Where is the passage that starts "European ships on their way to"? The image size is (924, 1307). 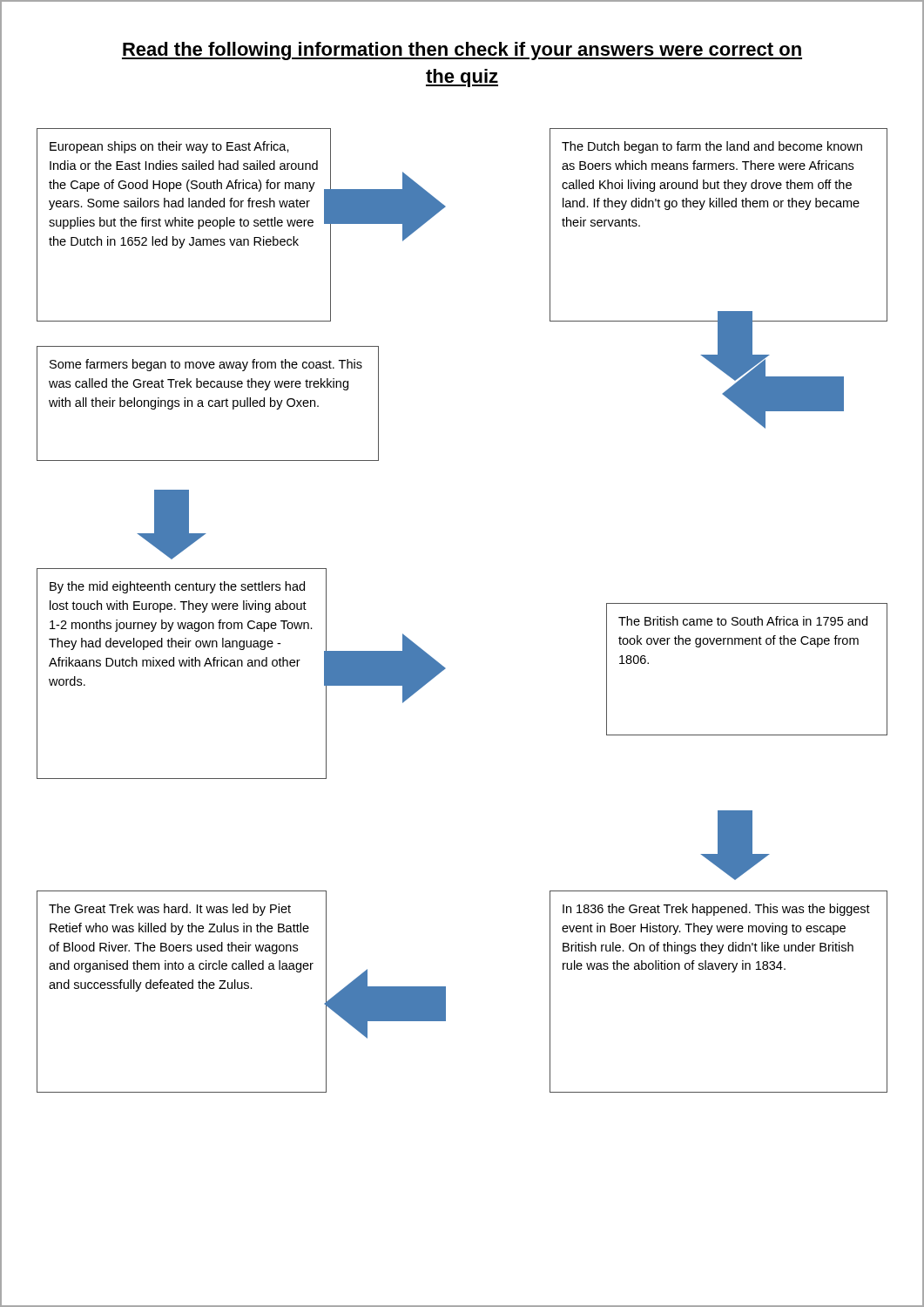click(x=184, y=194)
